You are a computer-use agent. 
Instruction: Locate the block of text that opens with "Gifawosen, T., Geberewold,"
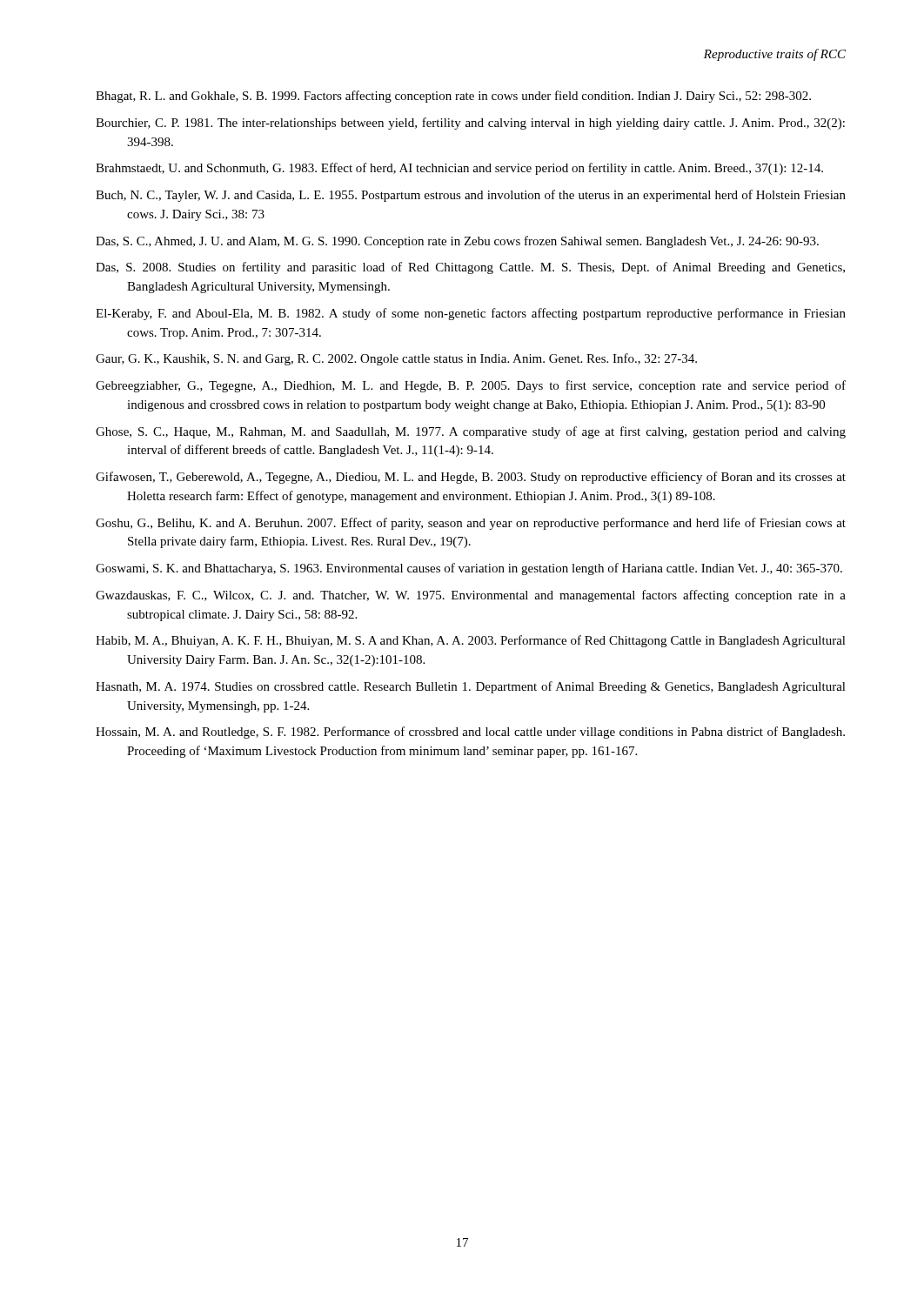471,486
